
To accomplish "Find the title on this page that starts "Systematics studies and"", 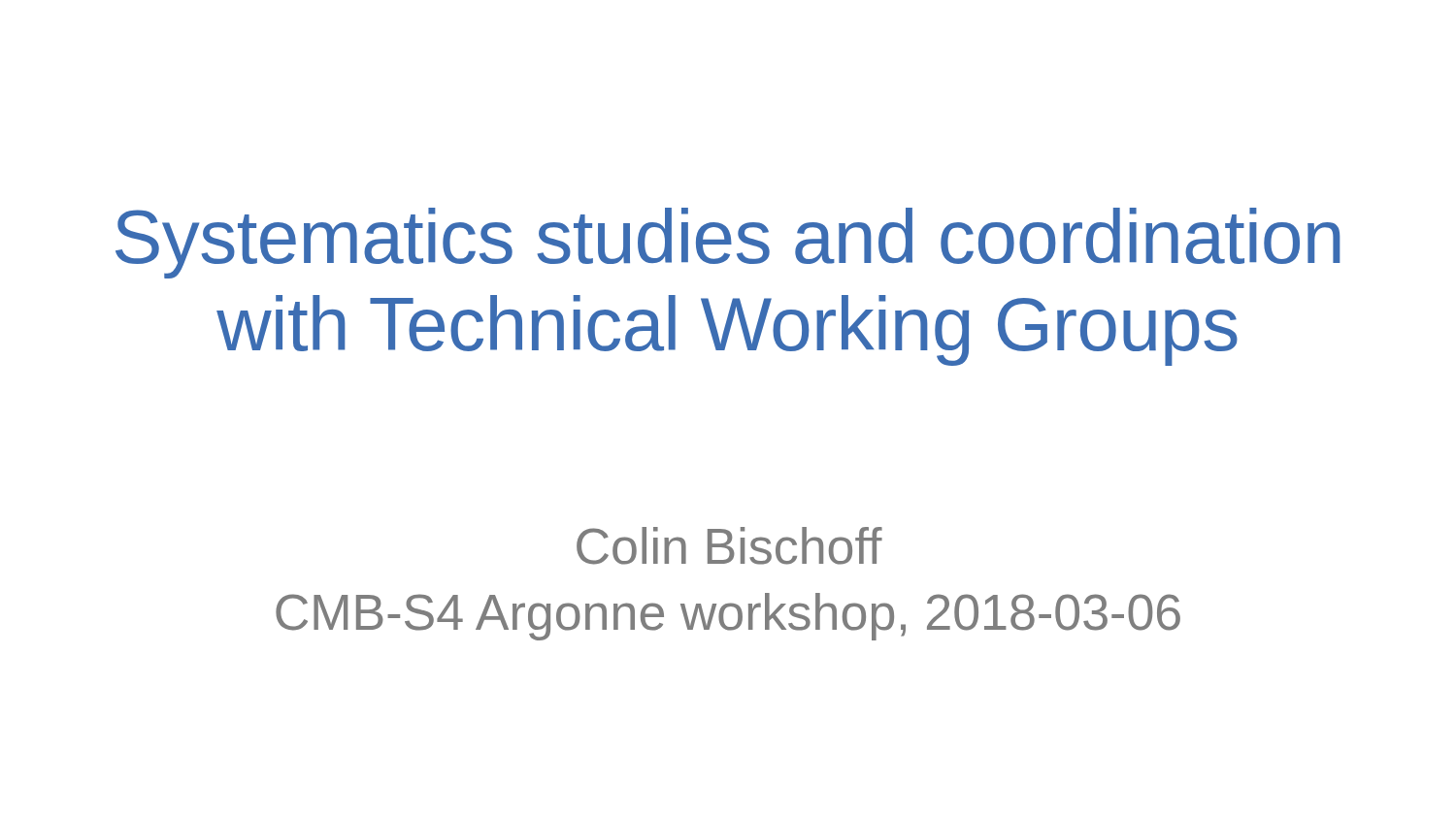I will [x=728, y=281].
